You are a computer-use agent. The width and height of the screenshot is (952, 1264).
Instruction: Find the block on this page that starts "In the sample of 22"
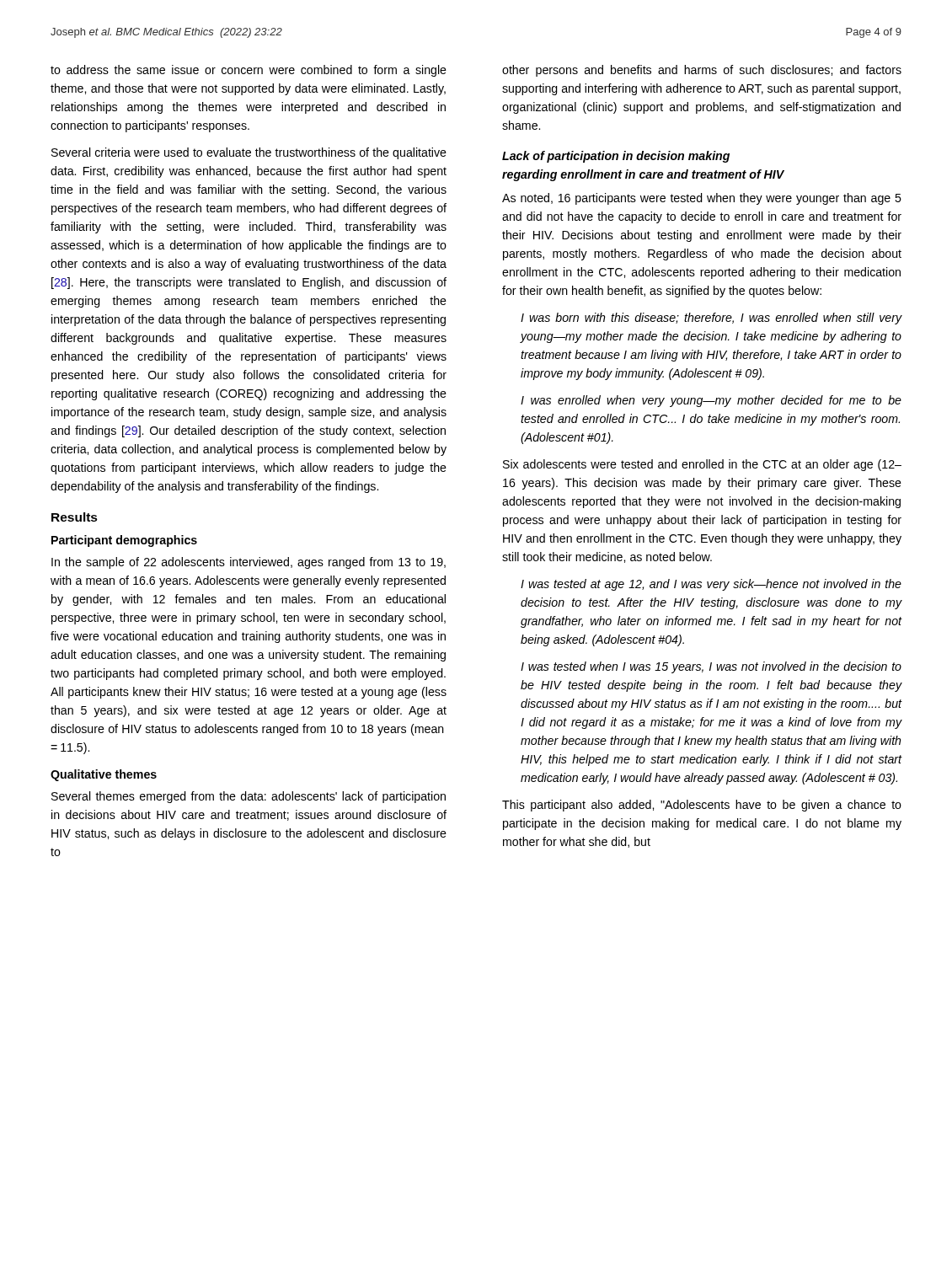click(x=249, y=655)
